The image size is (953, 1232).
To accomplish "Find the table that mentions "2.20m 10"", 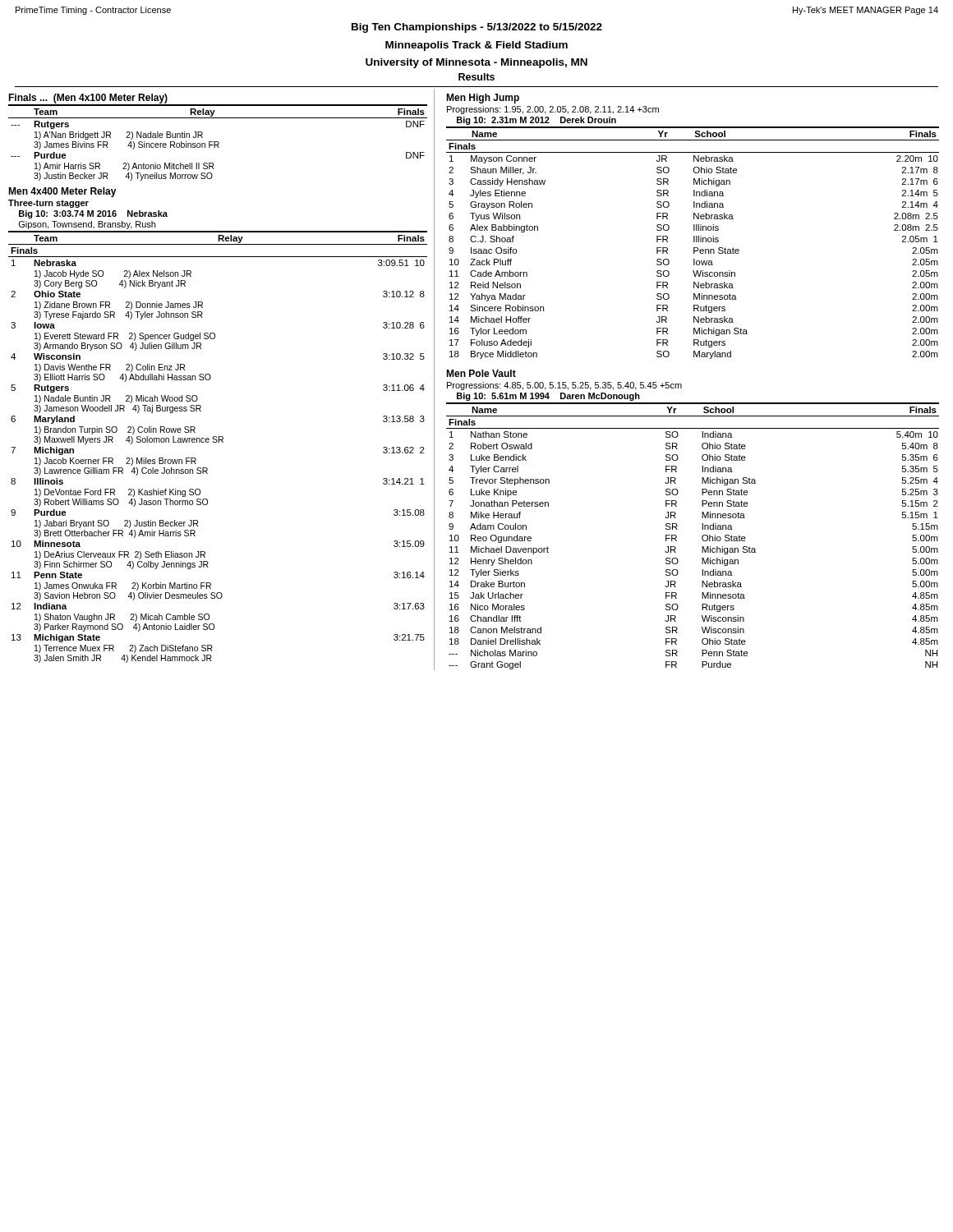I will [693, 243].
